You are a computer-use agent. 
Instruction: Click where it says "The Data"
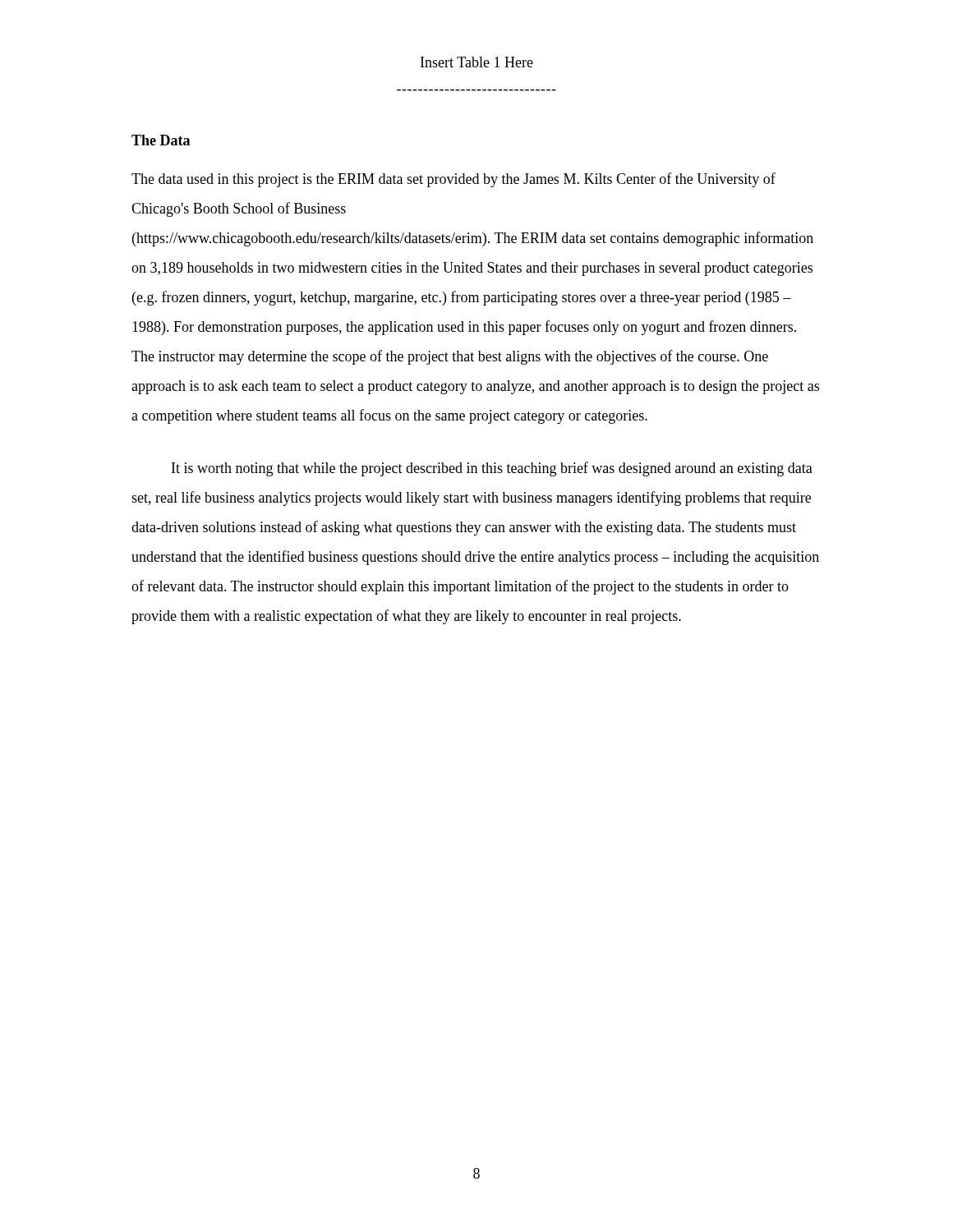point(161,140)
